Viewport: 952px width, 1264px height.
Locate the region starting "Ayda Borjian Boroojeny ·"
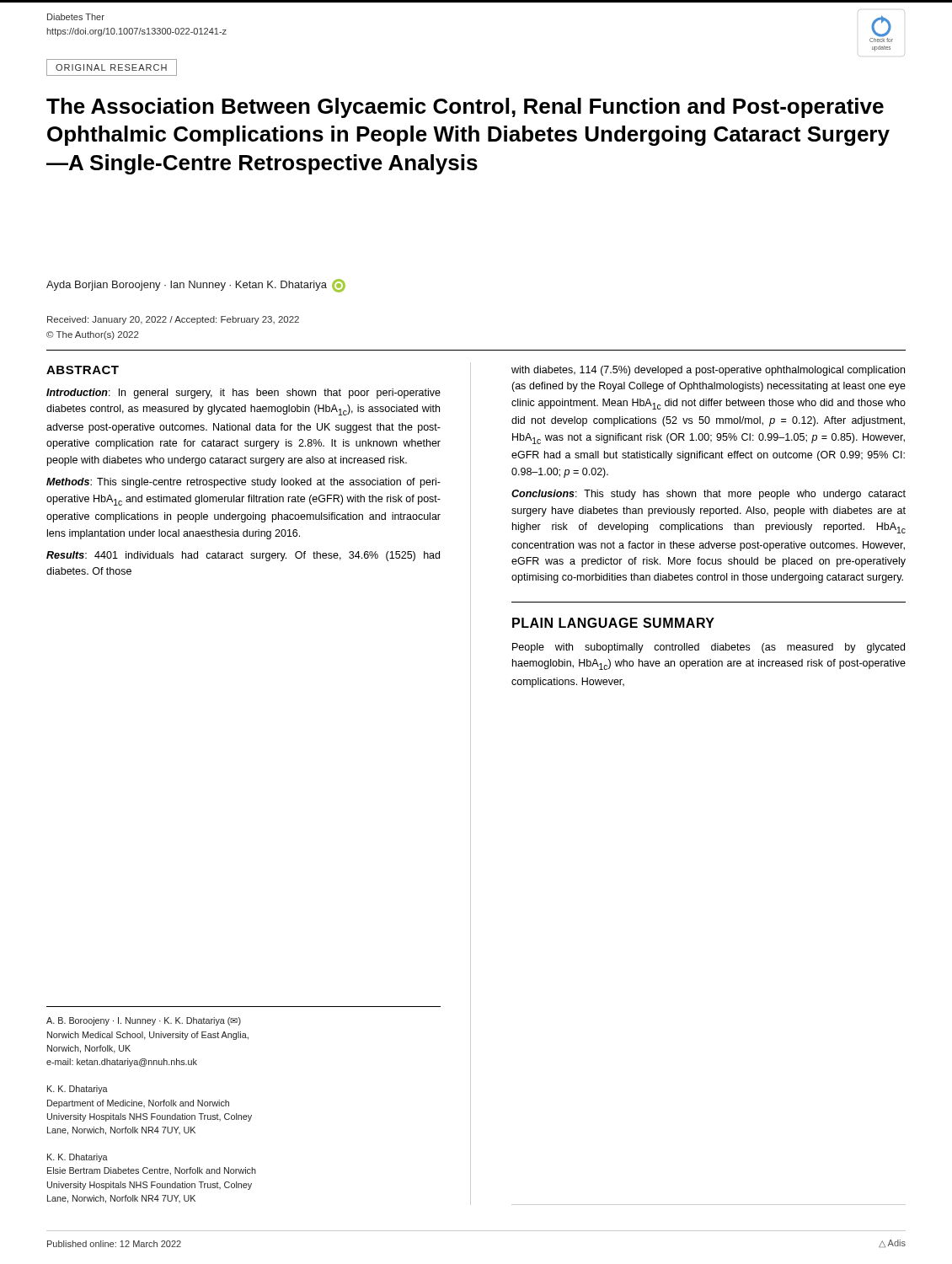pos(196,286)
